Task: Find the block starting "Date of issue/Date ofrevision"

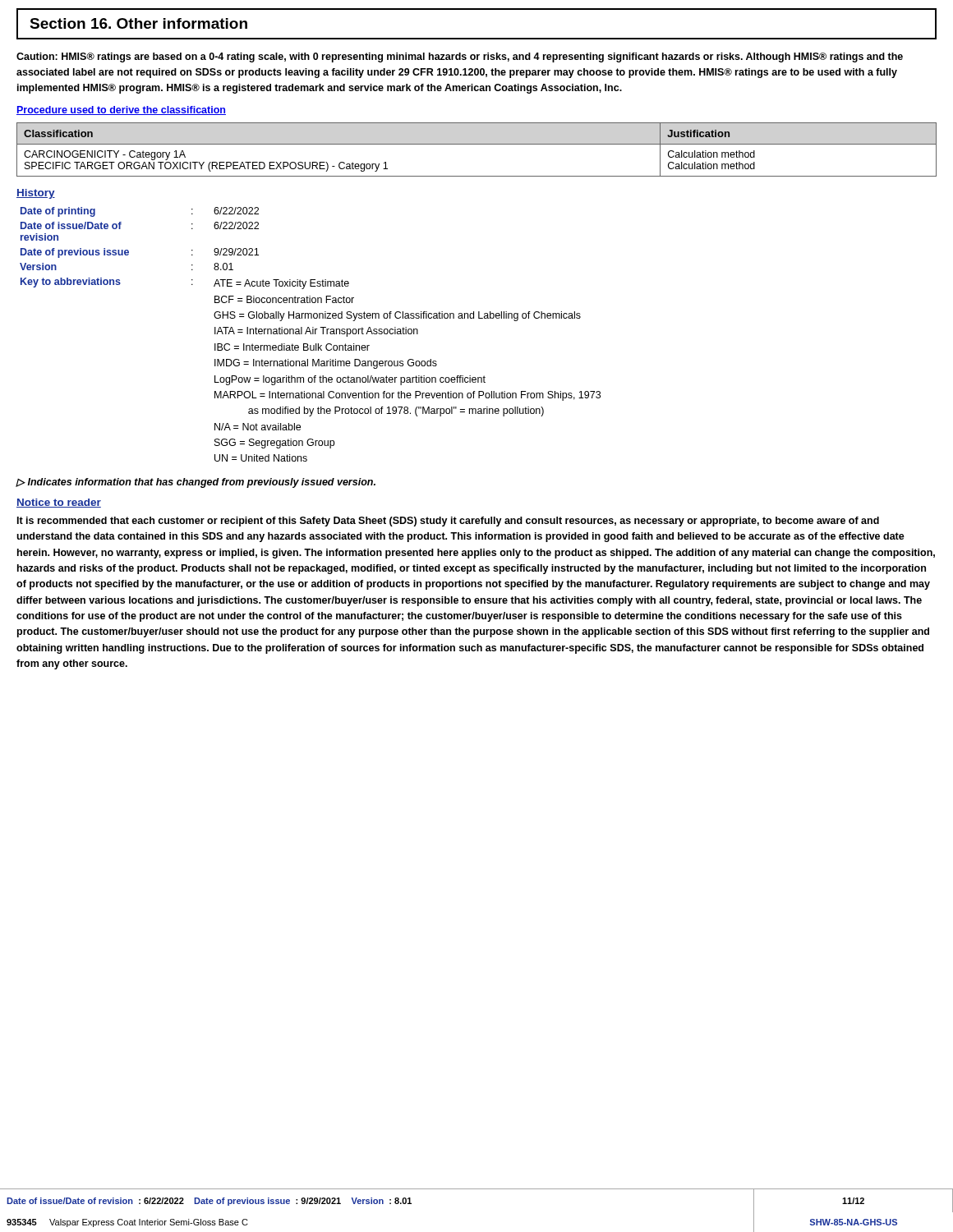Action: [69, 225]
